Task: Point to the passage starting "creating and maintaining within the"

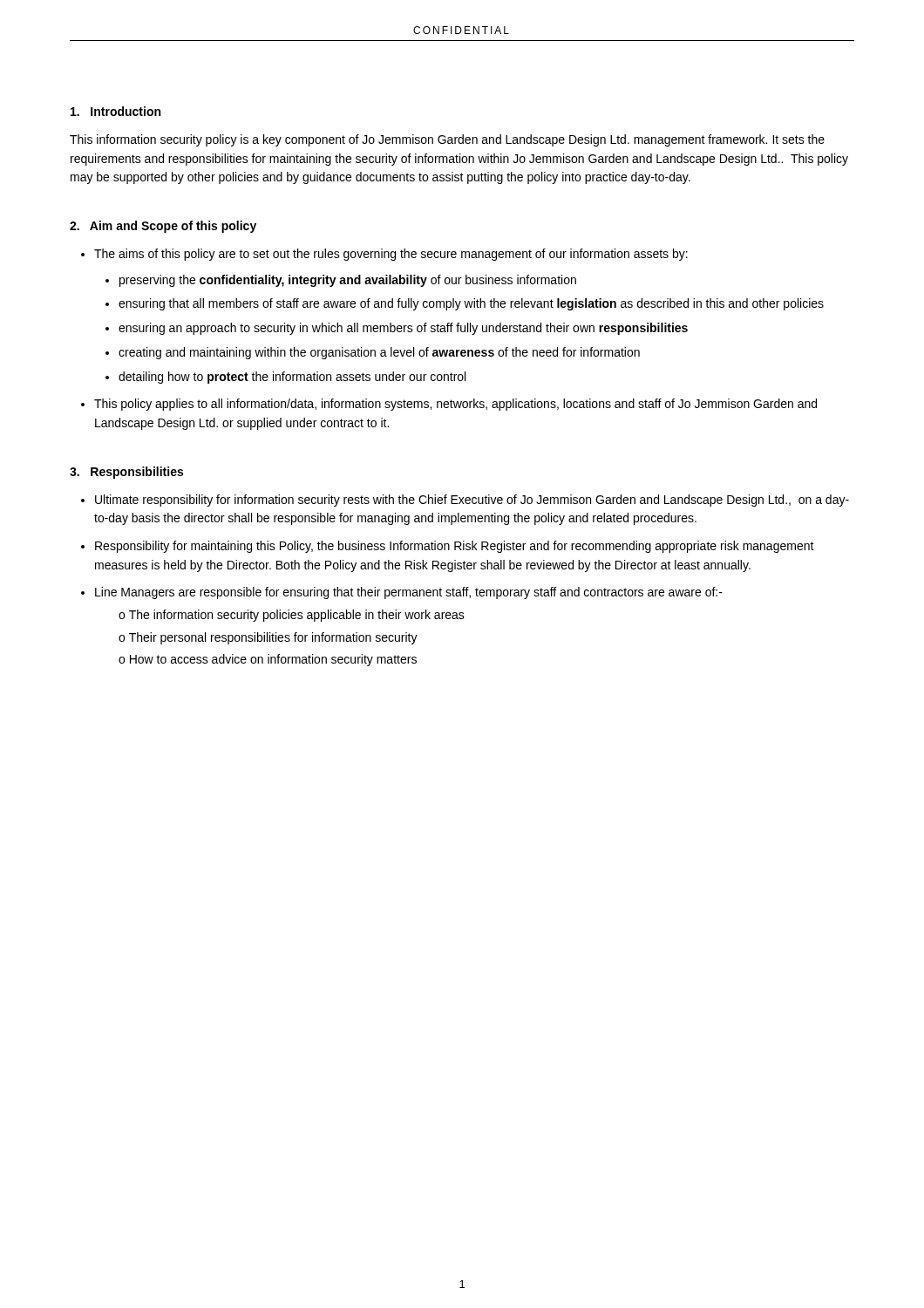Action: point(379,352)
